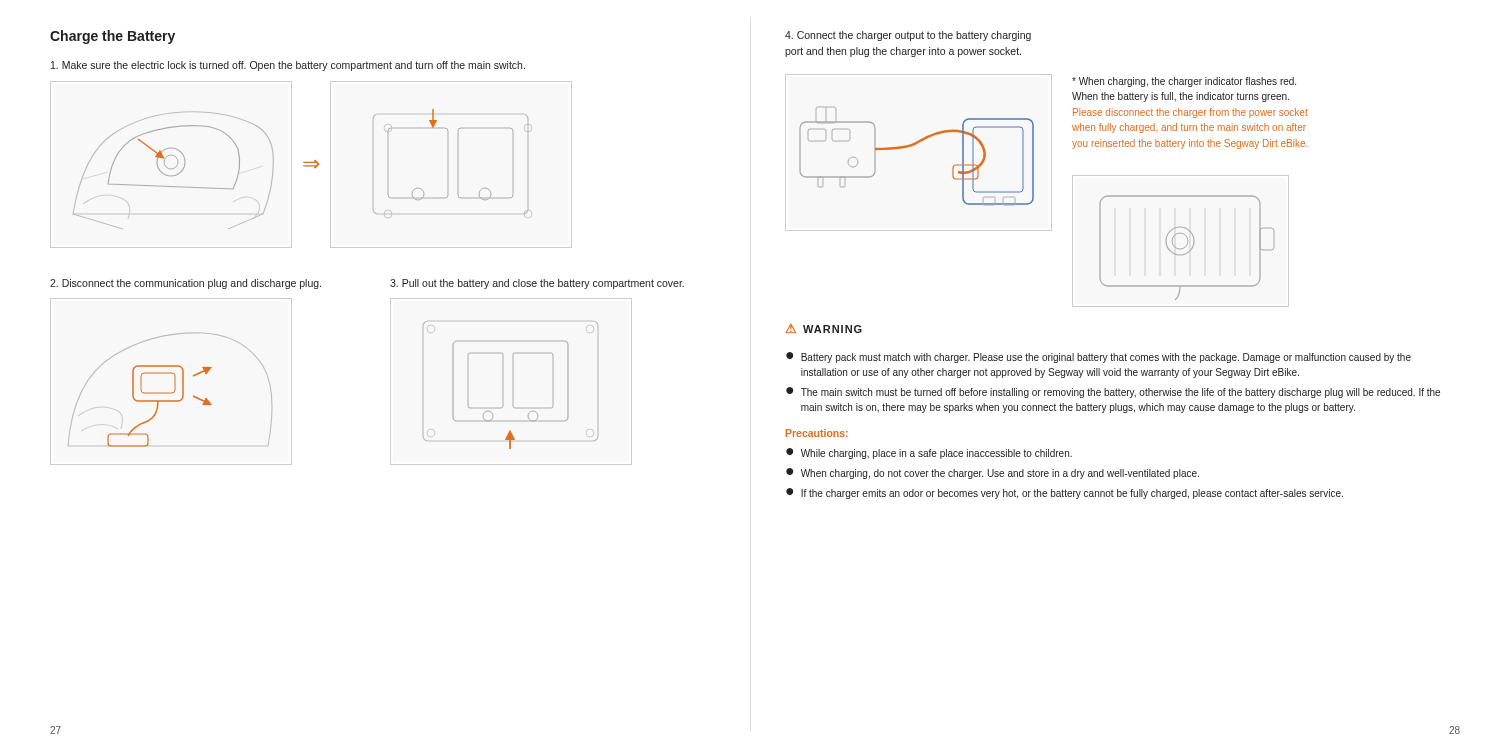Locate the block of text that opens with "● The main switch must be turned off"
Image resolution: width=1500 pixels, height=750 pixels.
(1122, 400)
